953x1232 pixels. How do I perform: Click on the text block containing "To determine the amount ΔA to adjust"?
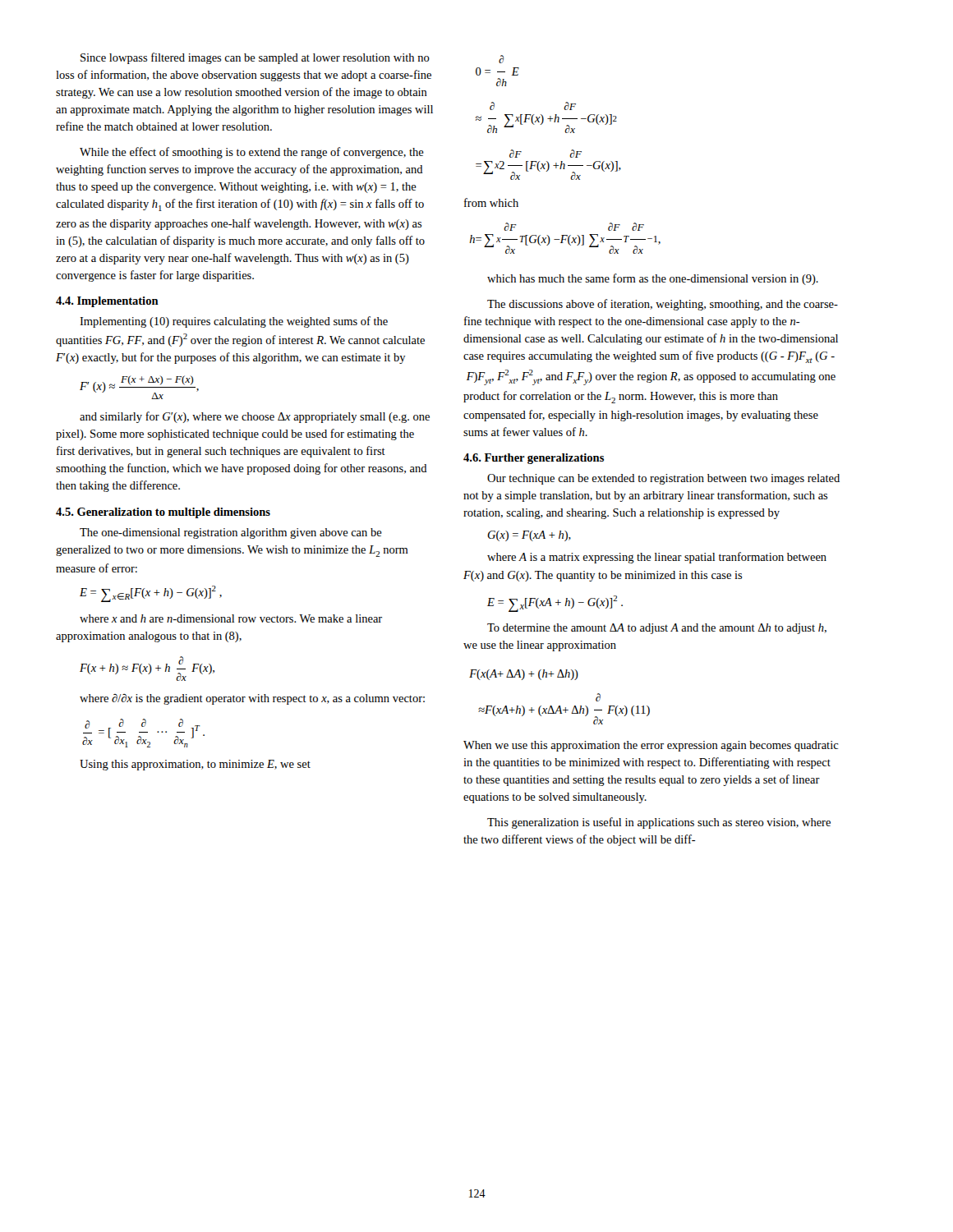(x=652, y=636)
